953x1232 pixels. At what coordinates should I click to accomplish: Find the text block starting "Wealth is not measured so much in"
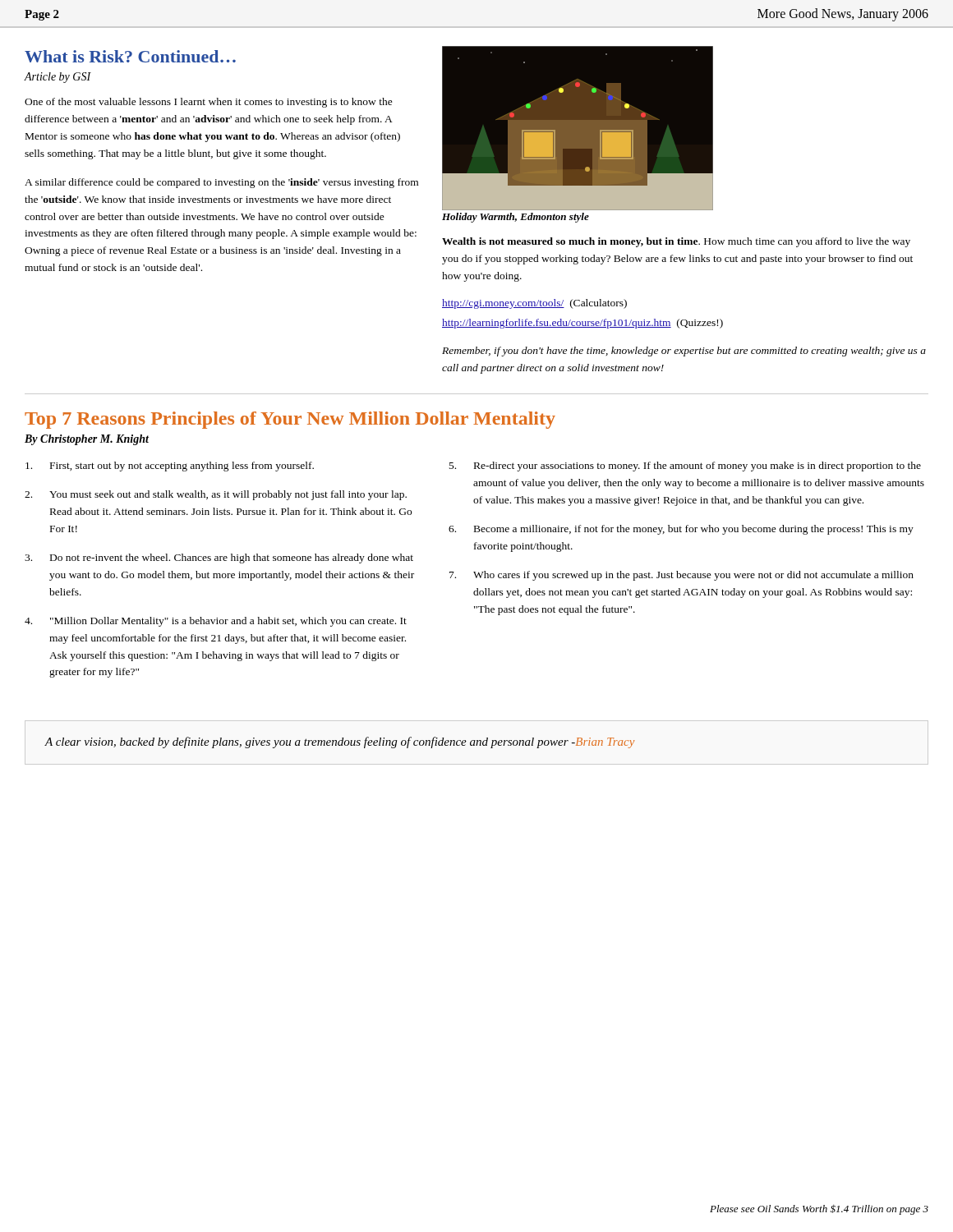677,258
